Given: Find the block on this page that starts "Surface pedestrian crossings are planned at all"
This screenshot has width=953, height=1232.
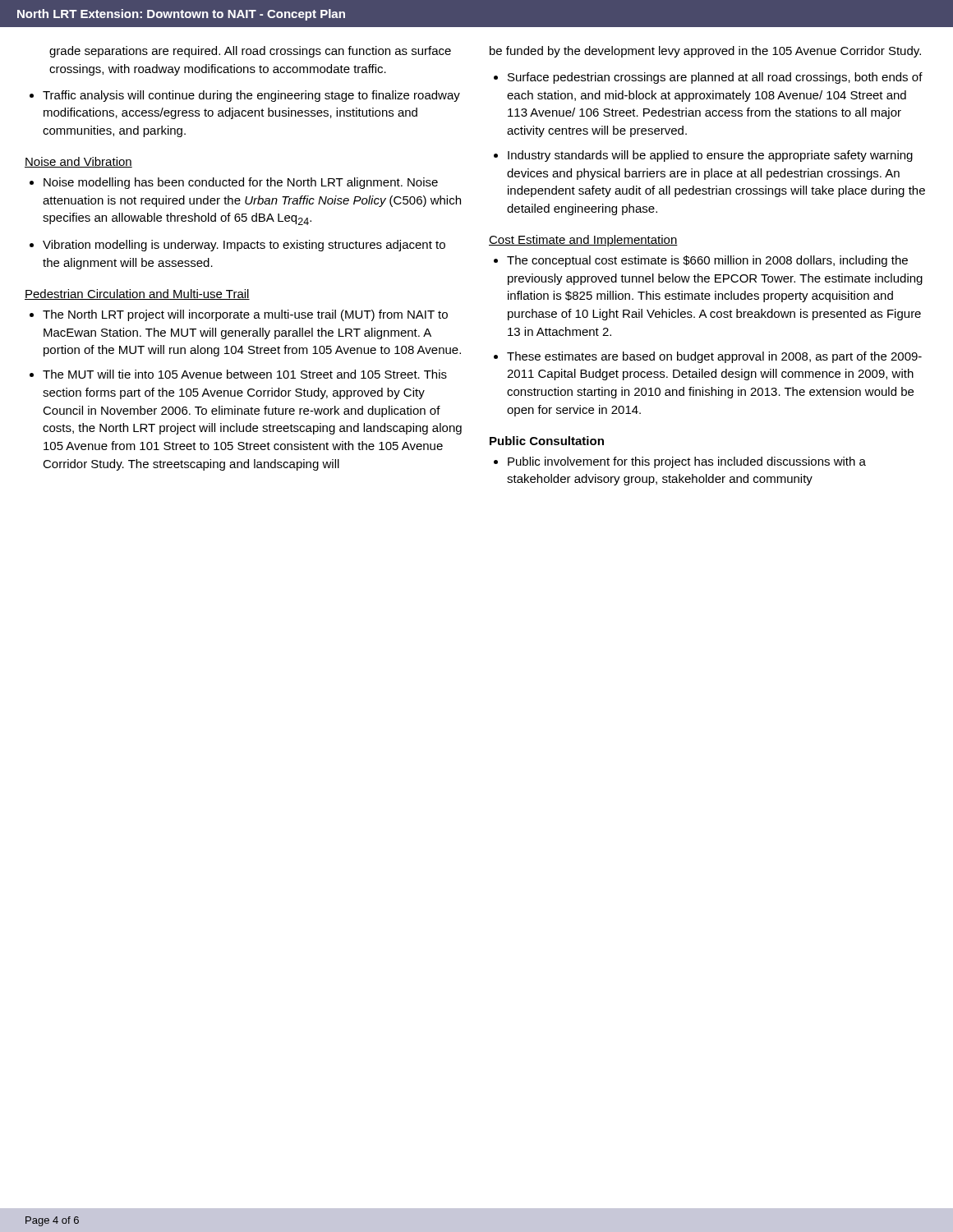Looking at the screenshot, I should coord(714,103).
